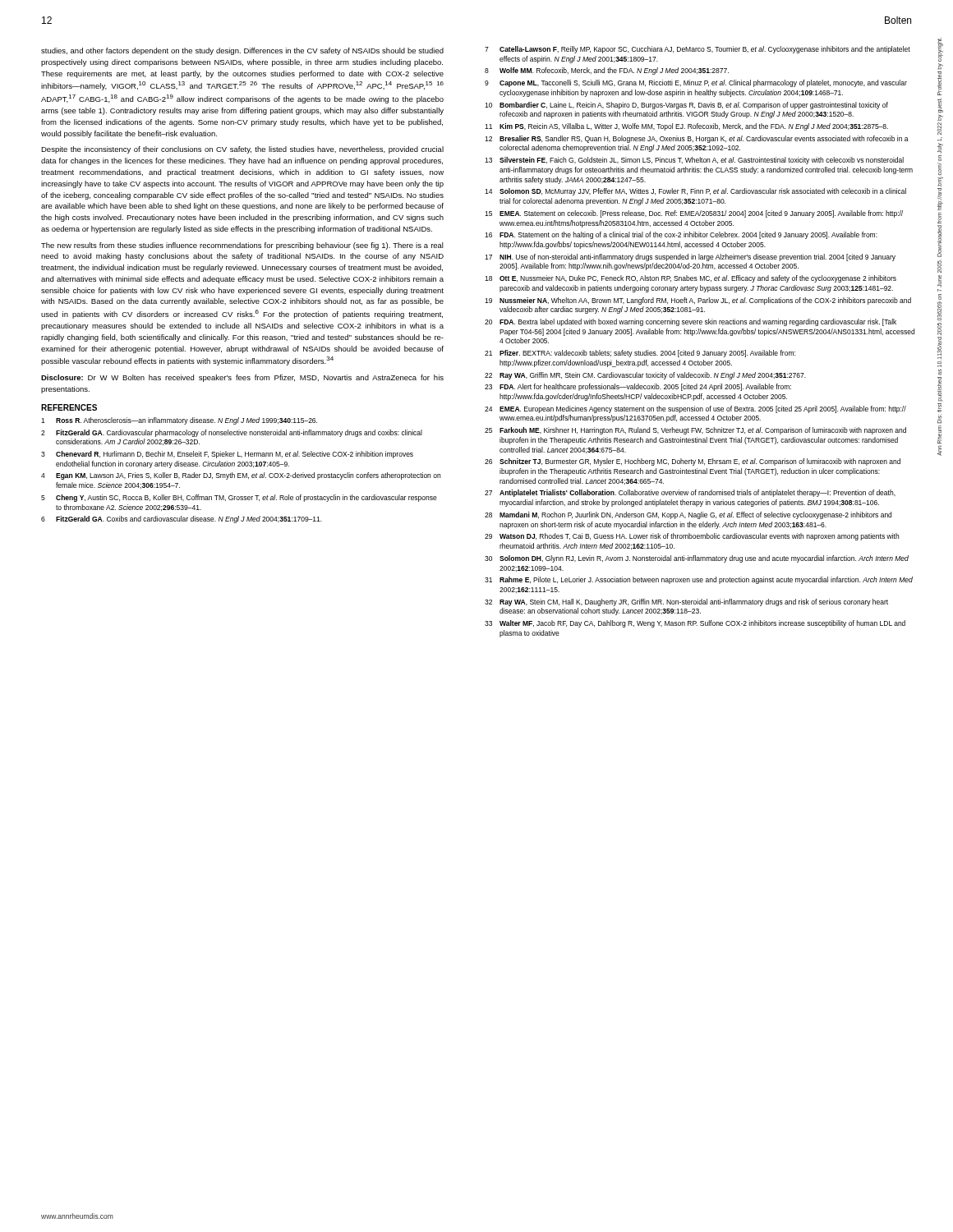The height and width of the screenshot is (1232, 953).
Task: Point to the block beginning "15 EMEA. Statement on celecoxib."
Action: click(x=700, y=219)
